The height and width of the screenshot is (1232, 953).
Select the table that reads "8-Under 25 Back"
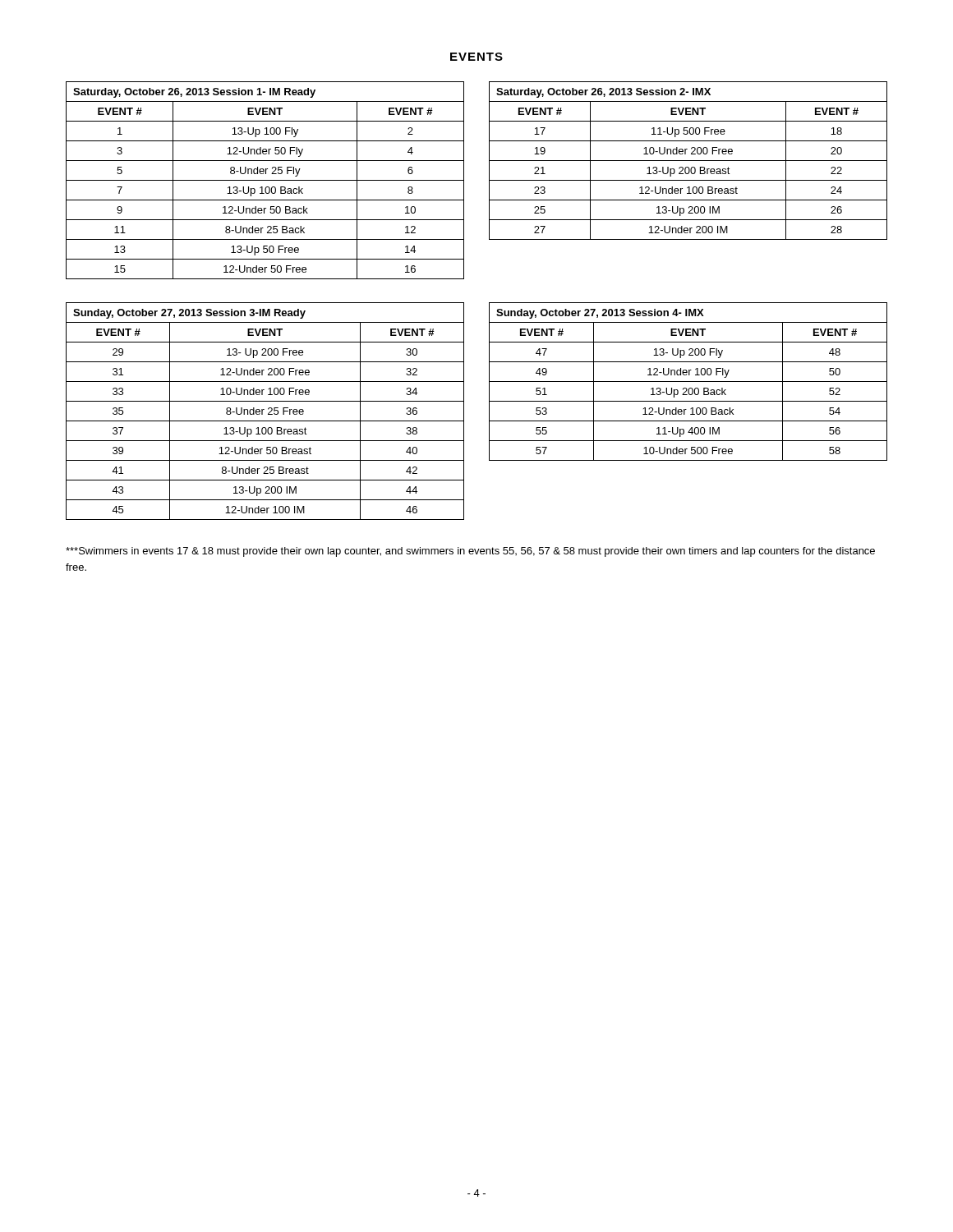[x=265, y=180]
